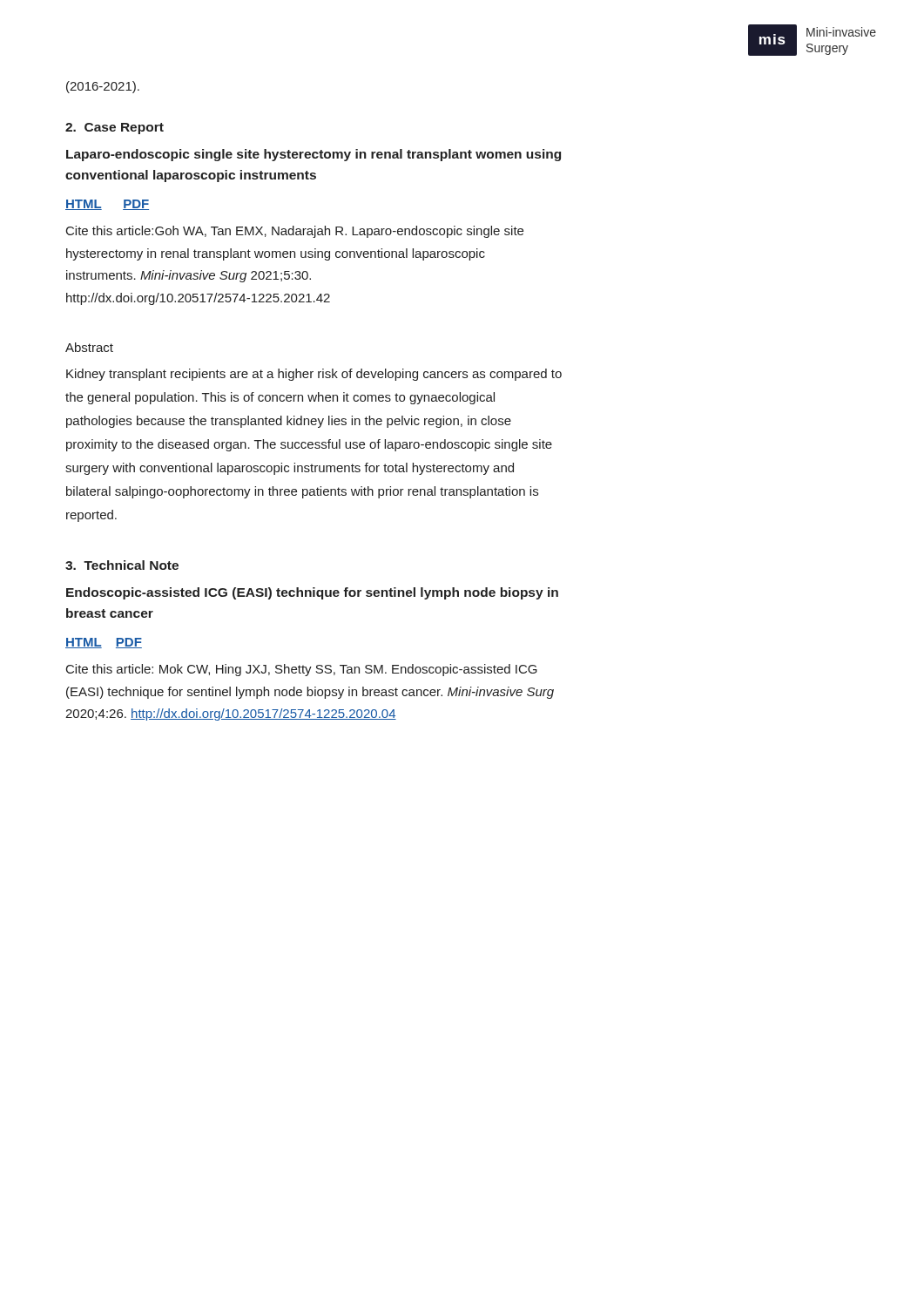Find the text starting "Kidney transplant recipients are at a"

[x=314, y=444]
